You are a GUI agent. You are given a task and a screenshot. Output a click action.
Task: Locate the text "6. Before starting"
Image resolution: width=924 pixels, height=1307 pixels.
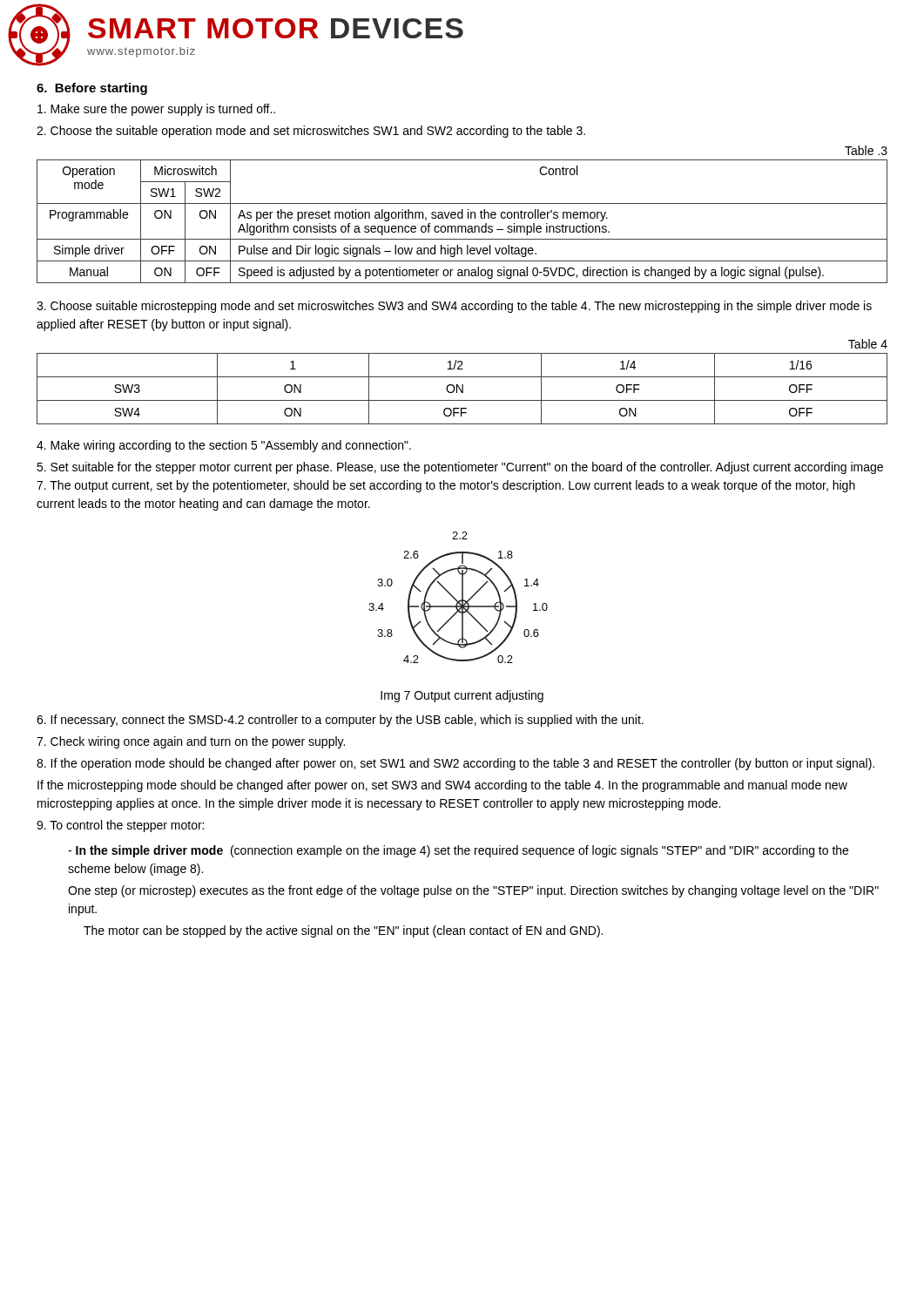pyautogui.click(x=92, y=88)
